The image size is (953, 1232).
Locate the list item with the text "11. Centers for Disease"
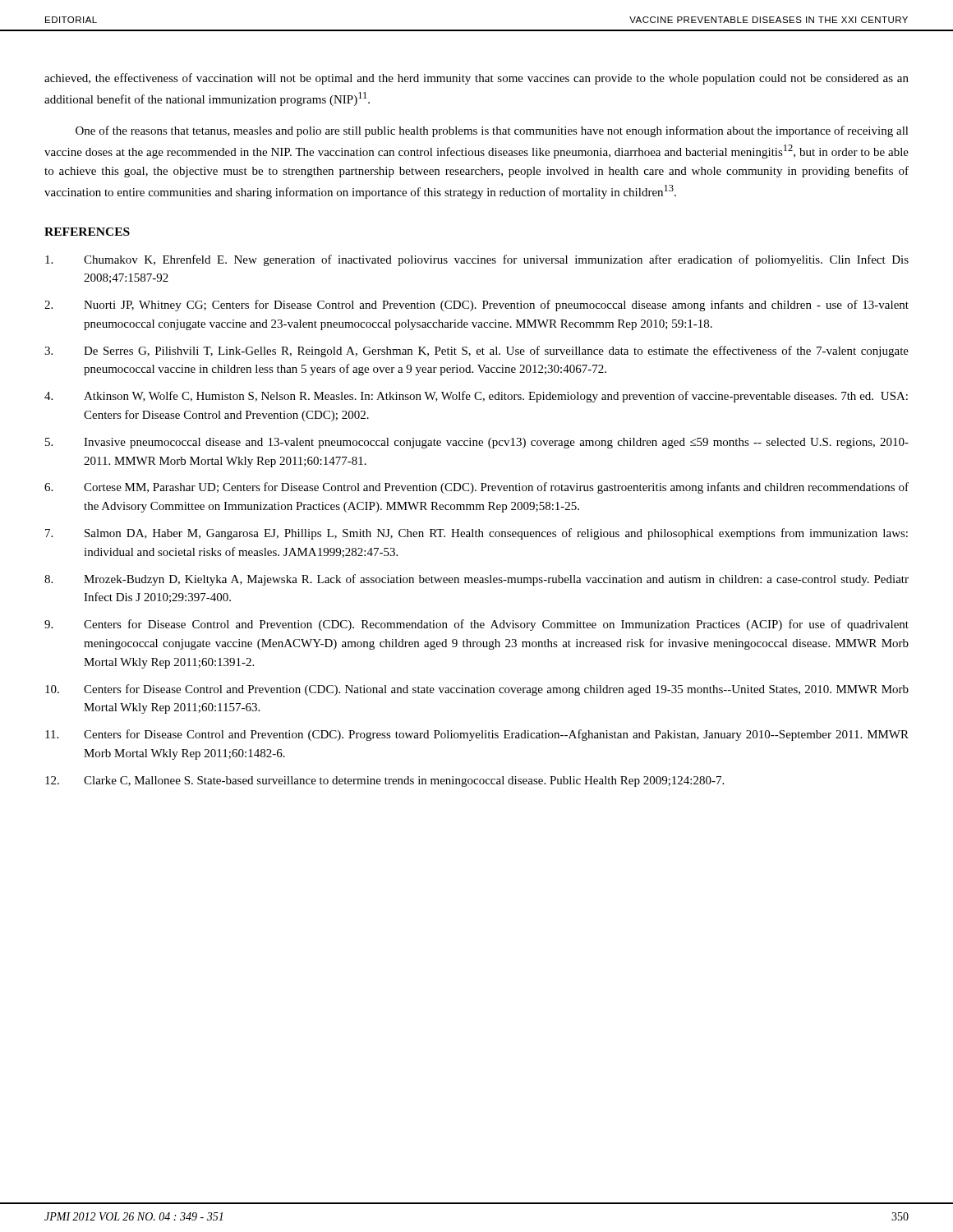476,744
